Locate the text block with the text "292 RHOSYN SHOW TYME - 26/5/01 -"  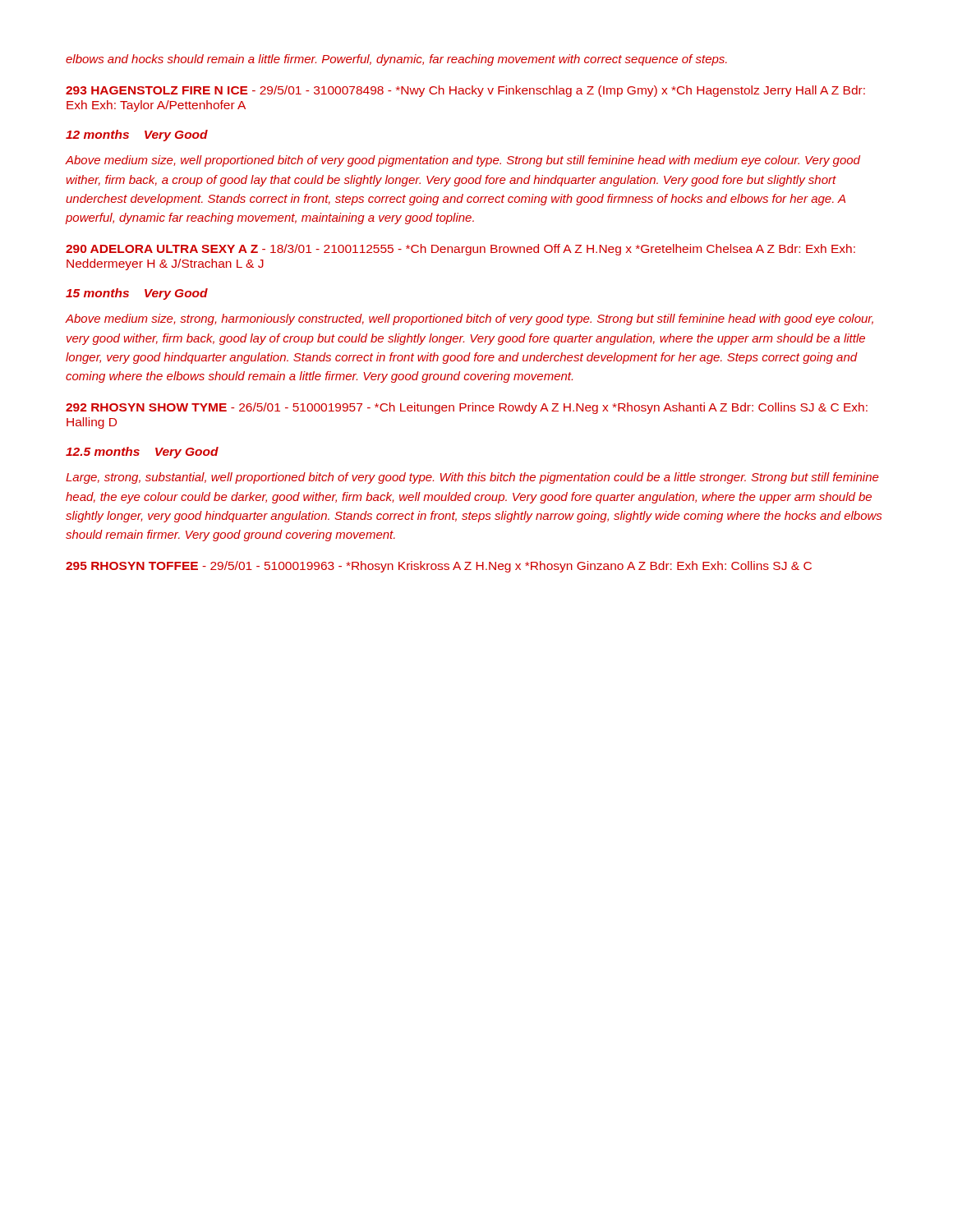(476, 415)
